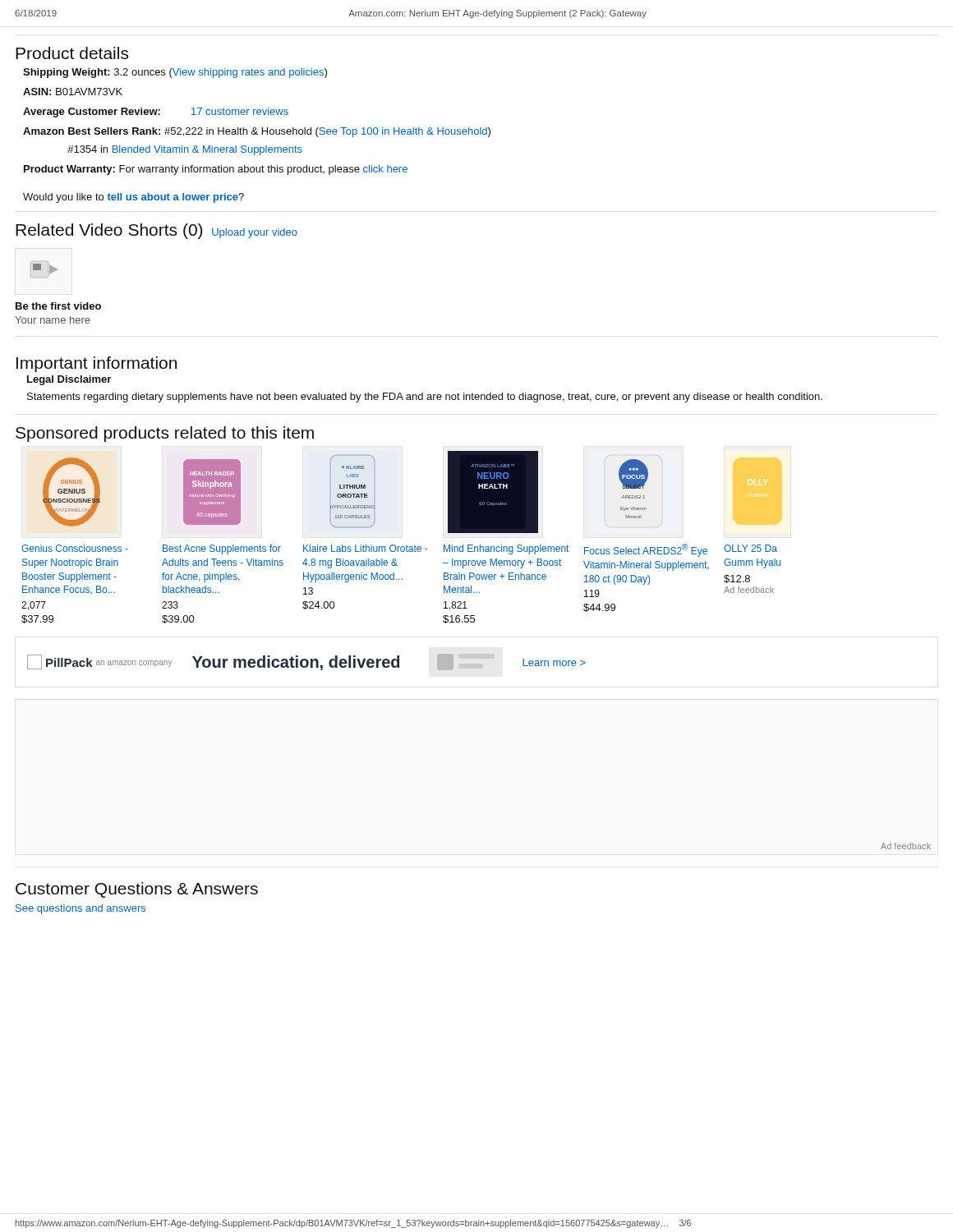Viewport: 953px width, 1232px height.
Task: Find the section header containing "Customer Questions & Answers"
Action: (x=137, y=888)
